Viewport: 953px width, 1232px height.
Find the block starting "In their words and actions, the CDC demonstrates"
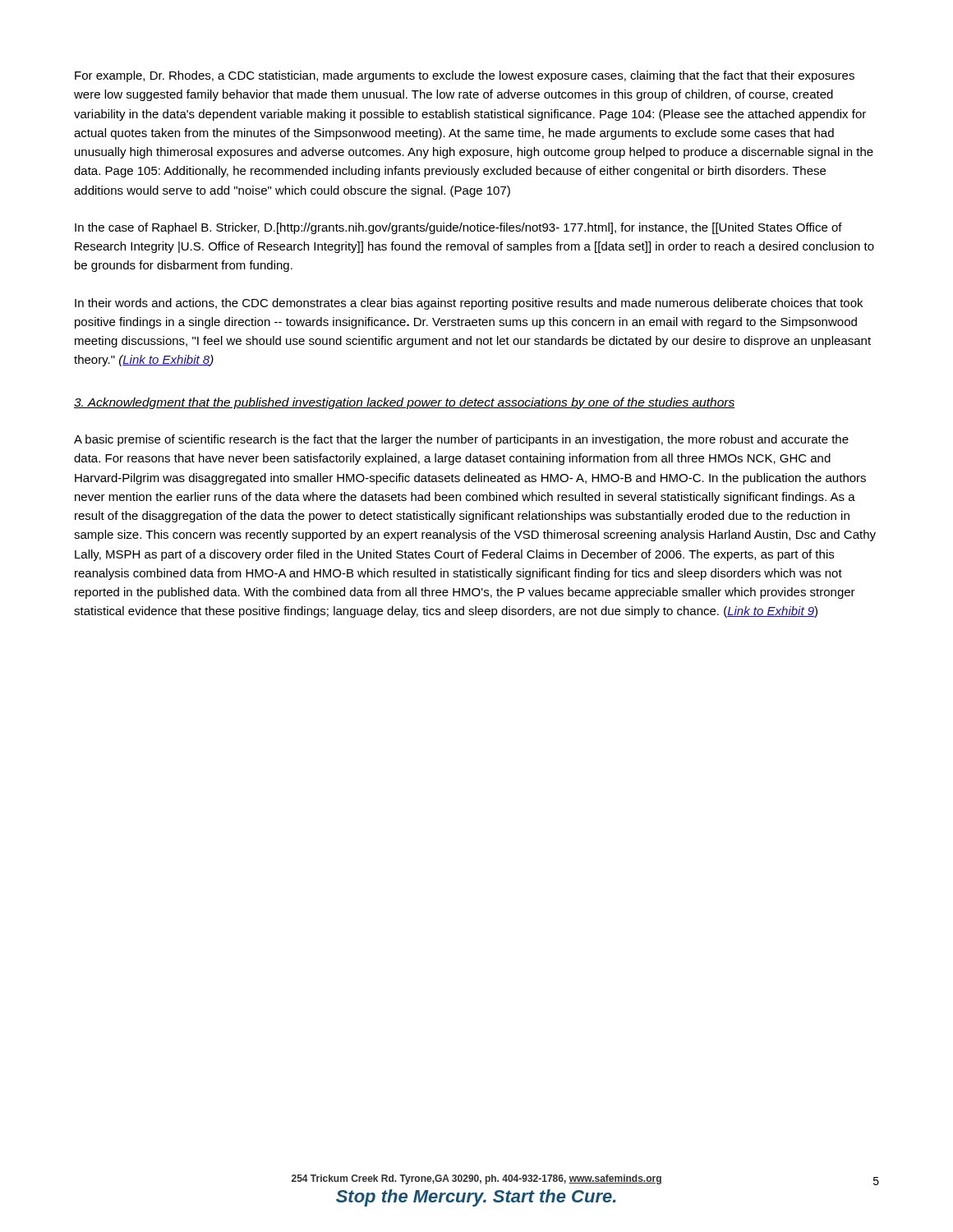tap(472, 331)
